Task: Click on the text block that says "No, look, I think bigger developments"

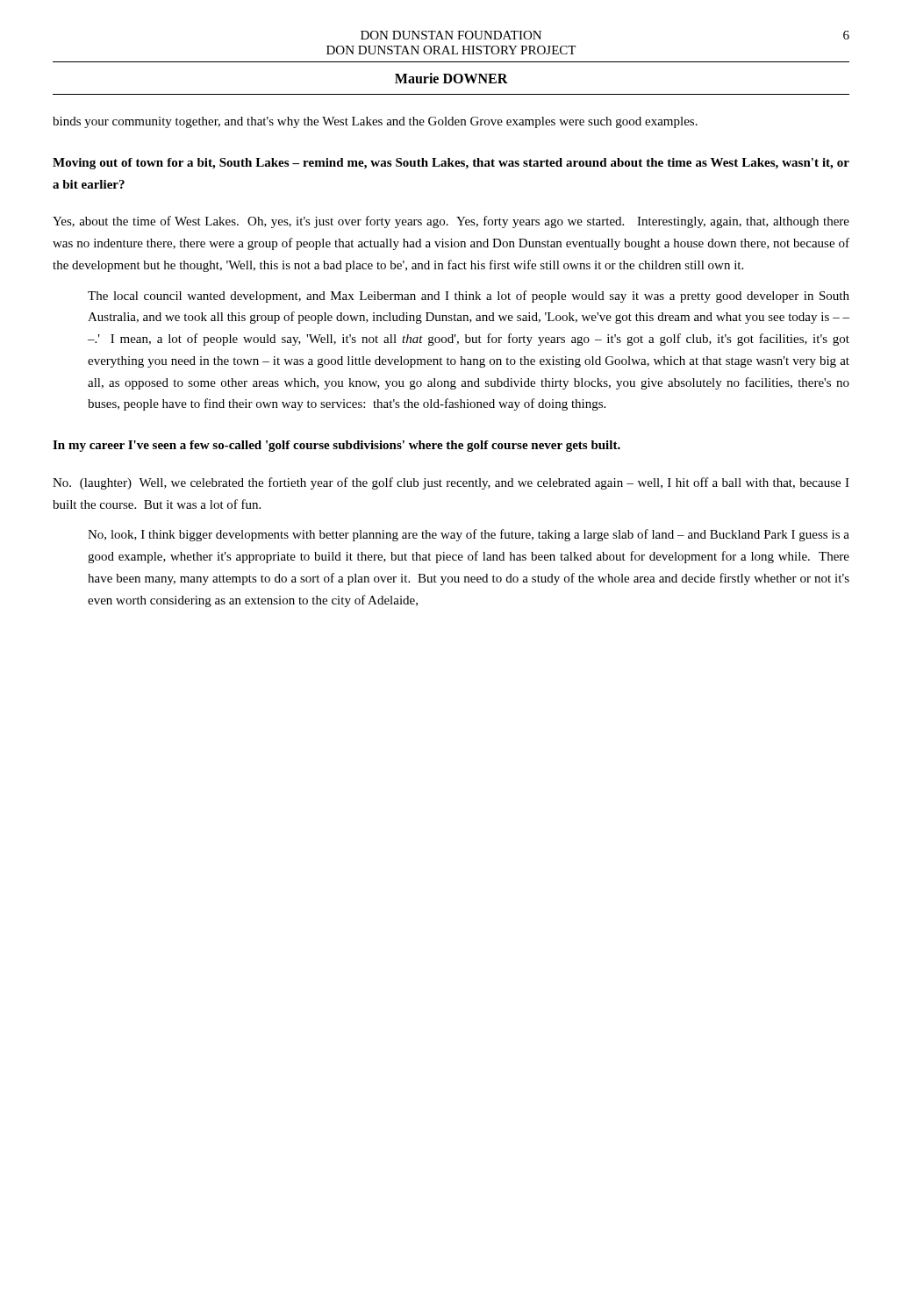Action: 469,567
